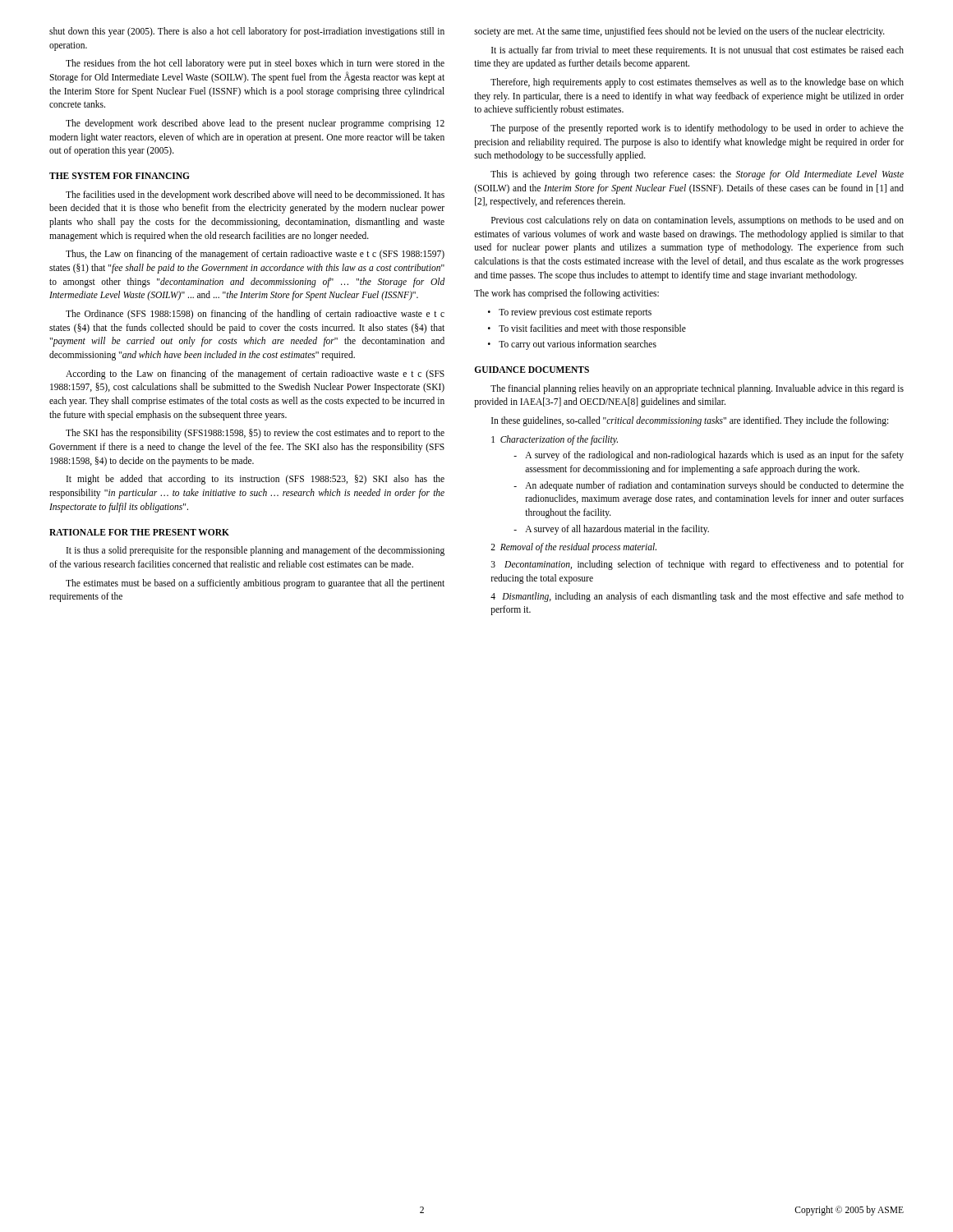The width and height of the screenshot is (953, 1232).
Task: Find the text block containing "The facilities used"
Action: (x=247, y=351)
